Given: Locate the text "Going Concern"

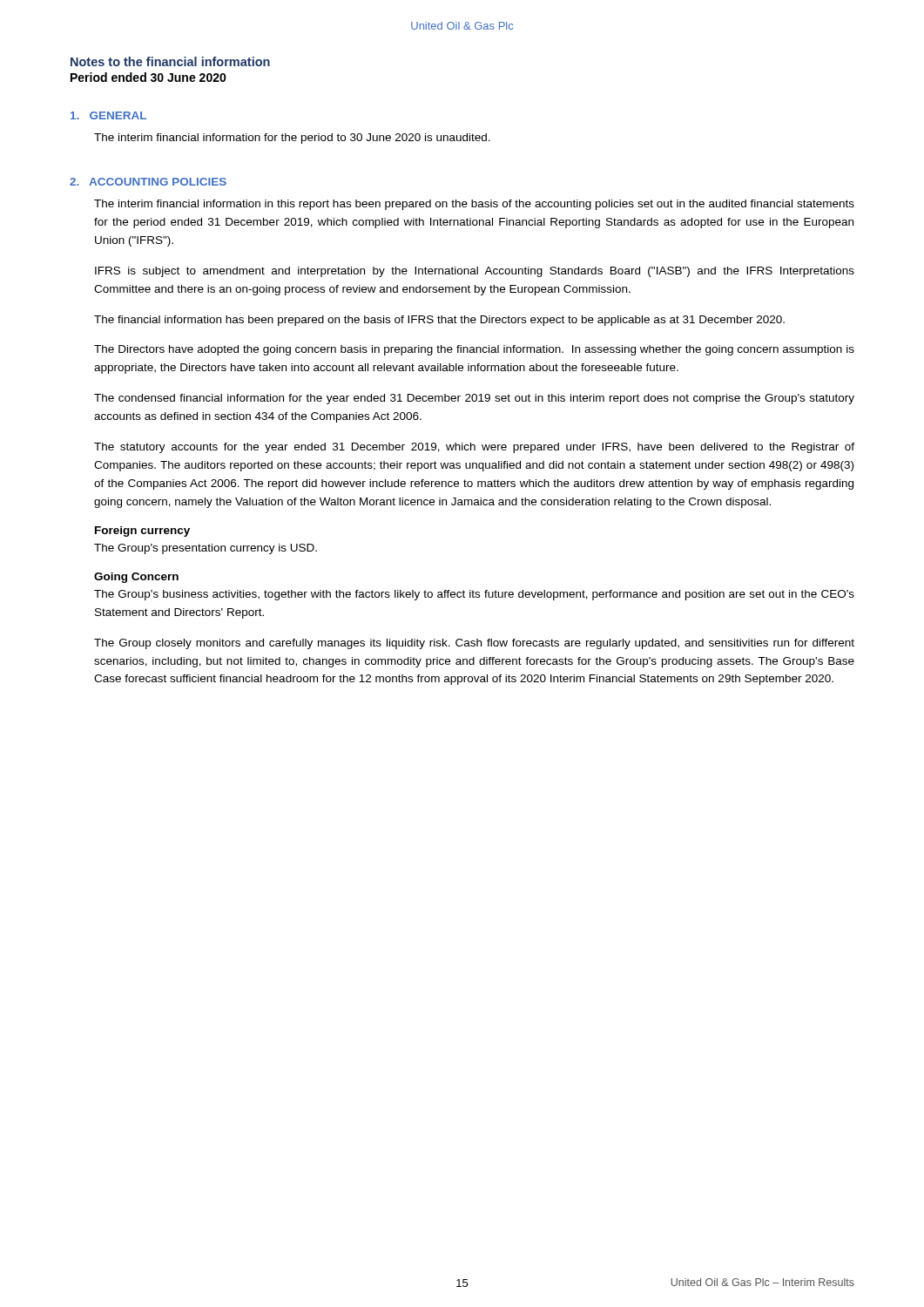Looking at the screenshot, I should [137, 576].
